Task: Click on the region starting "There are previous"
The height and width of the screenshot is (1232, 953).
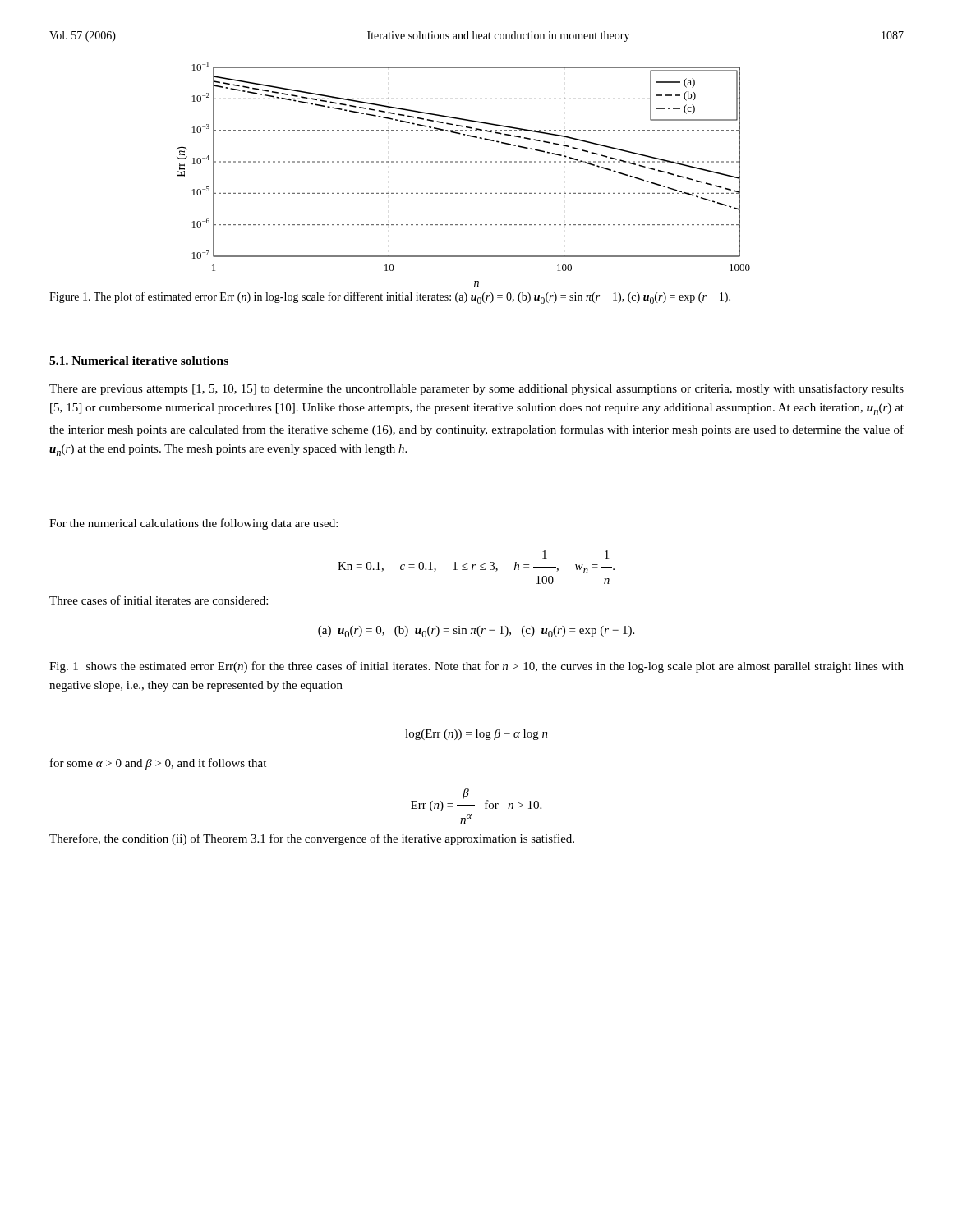Action: [x=476, y=420]
